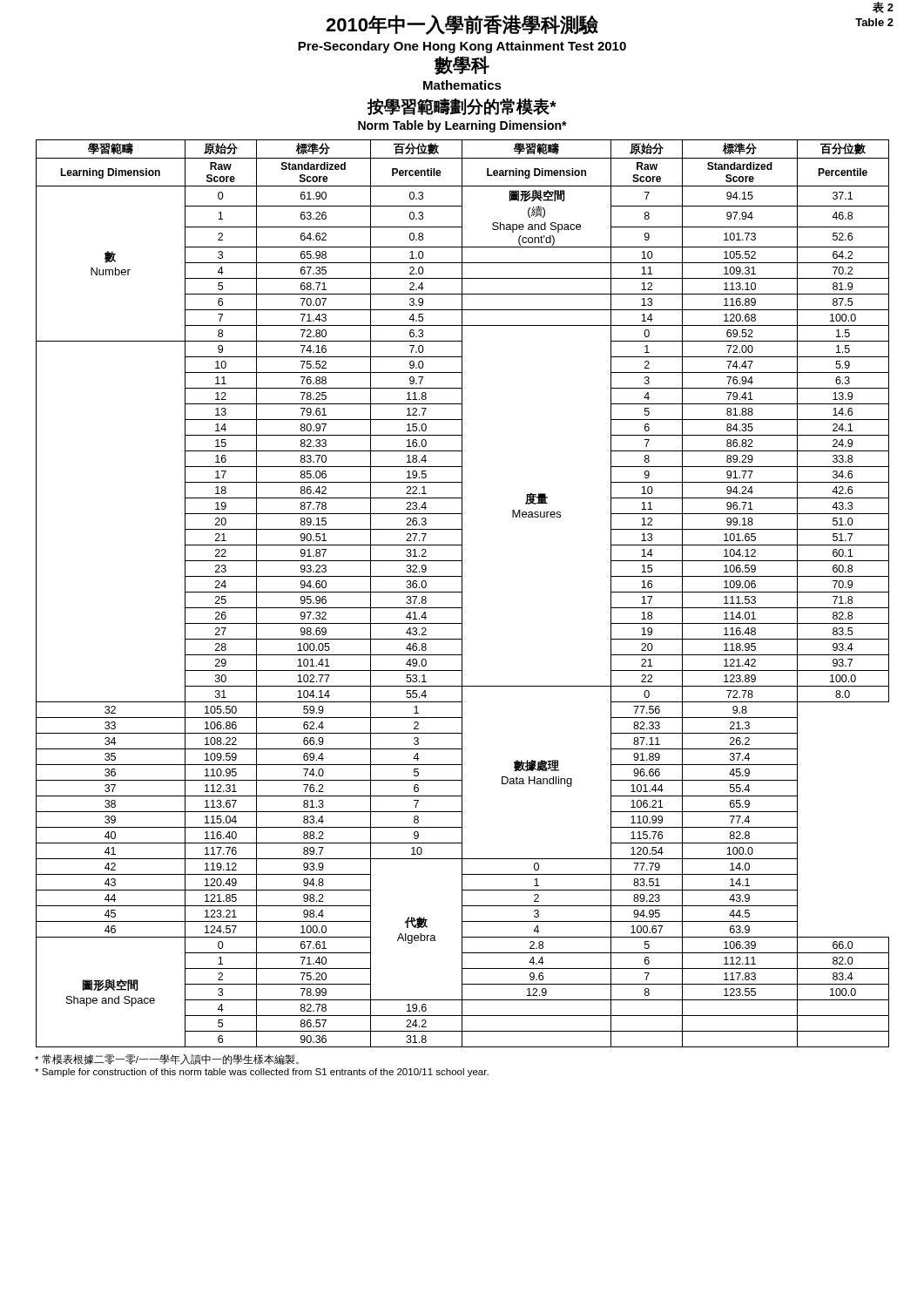Locate the element starting "Sample for construction of"
The height and width of the screenshot is (1307, 924).
[262, 1072]
